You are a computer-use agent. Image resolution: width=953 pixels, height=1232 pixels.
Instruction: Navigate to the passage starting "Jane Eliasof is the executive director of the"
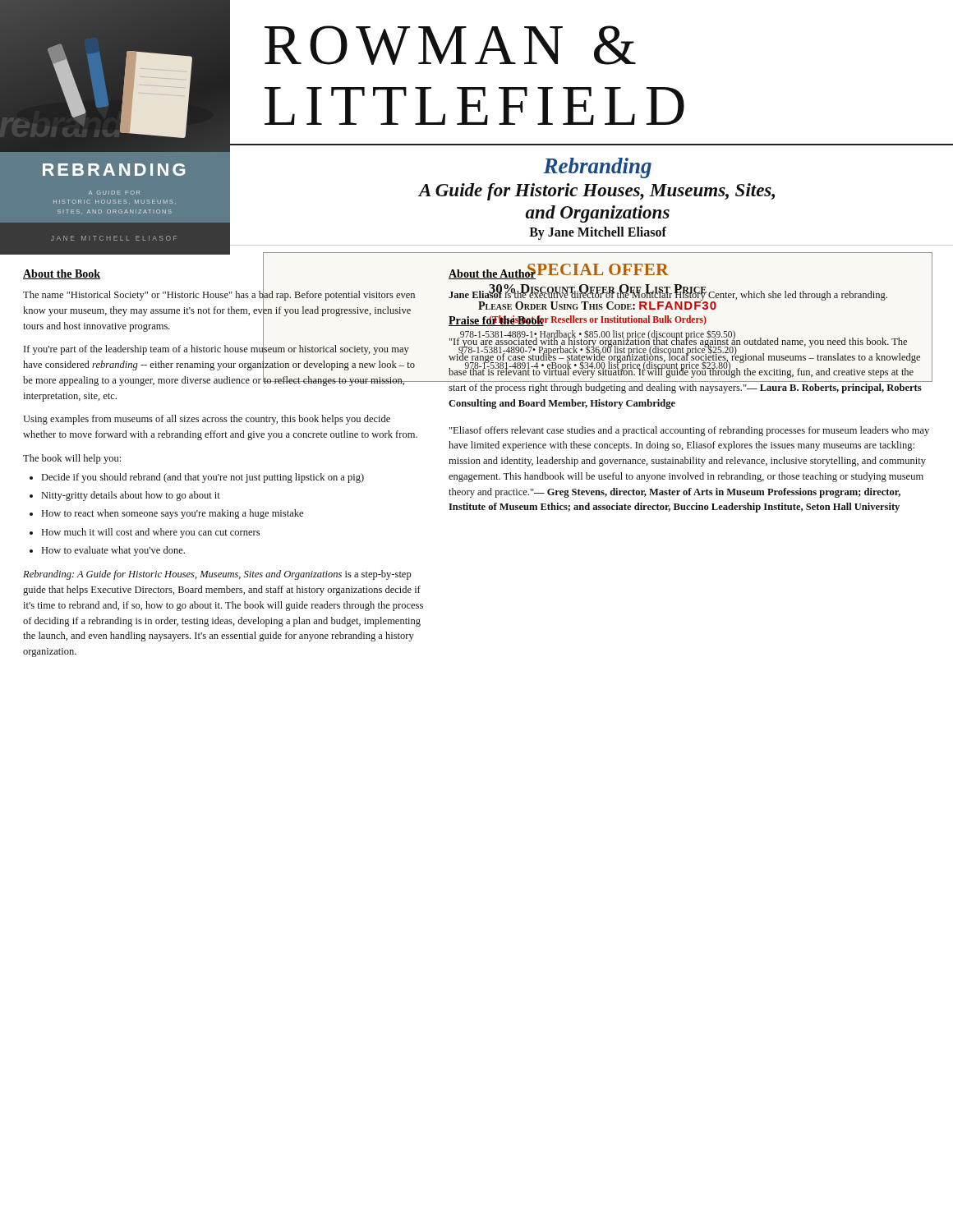[x=689, y=295]
